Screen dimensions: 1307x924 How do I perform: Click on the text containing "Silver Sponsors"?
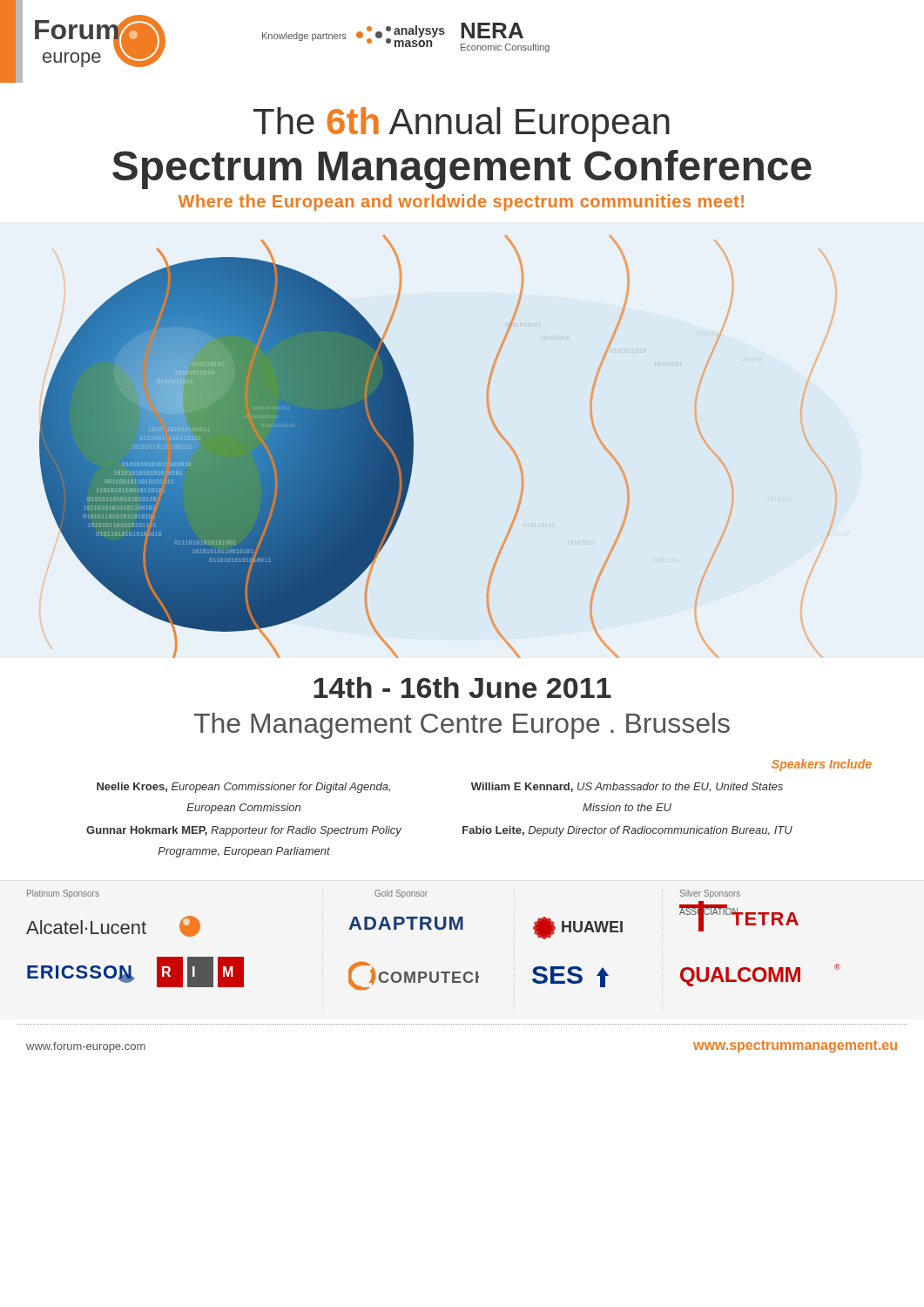(x=710, y=894)
